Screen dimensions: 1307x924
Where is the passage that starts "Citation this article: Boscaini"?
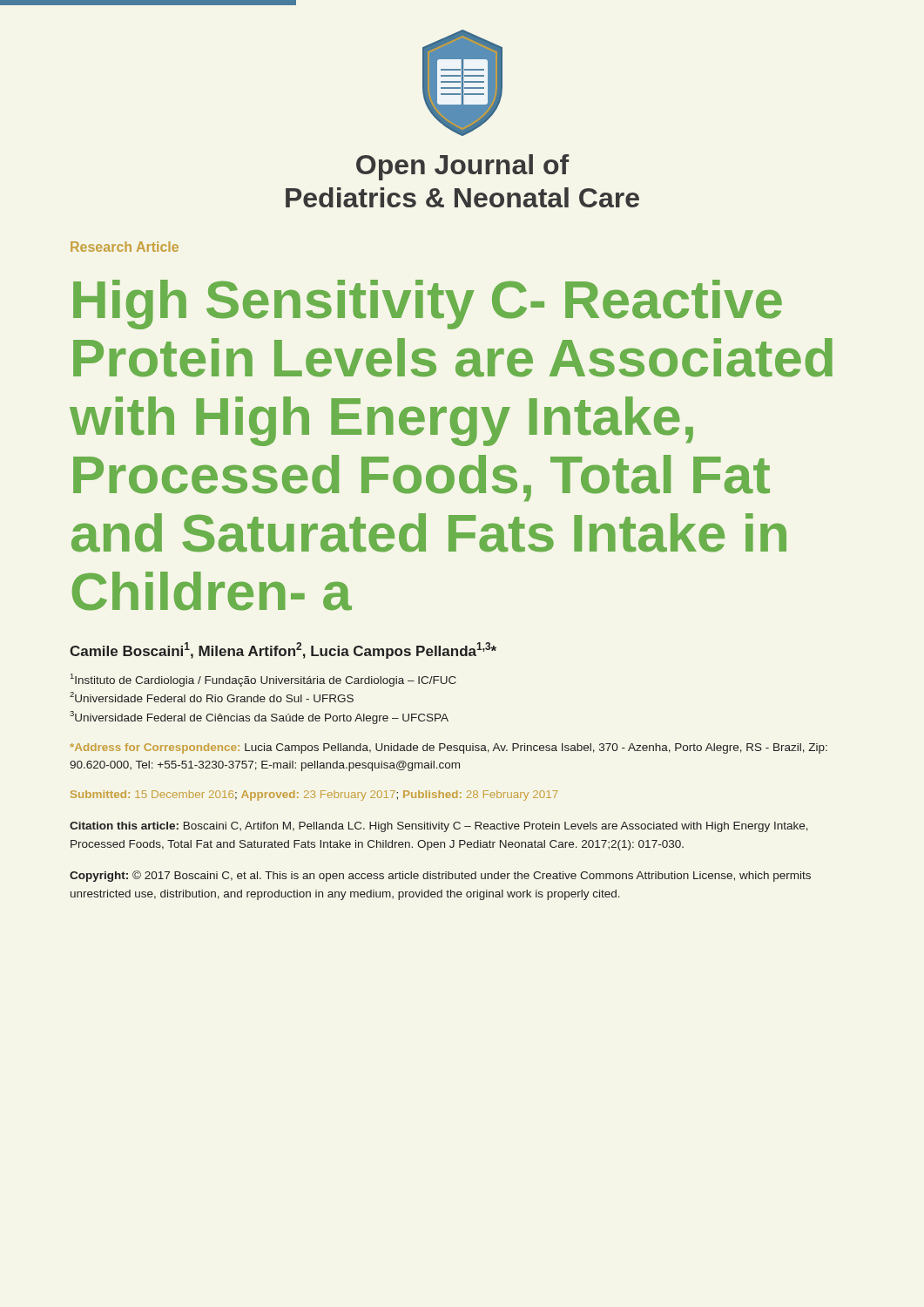pos(439,835)
